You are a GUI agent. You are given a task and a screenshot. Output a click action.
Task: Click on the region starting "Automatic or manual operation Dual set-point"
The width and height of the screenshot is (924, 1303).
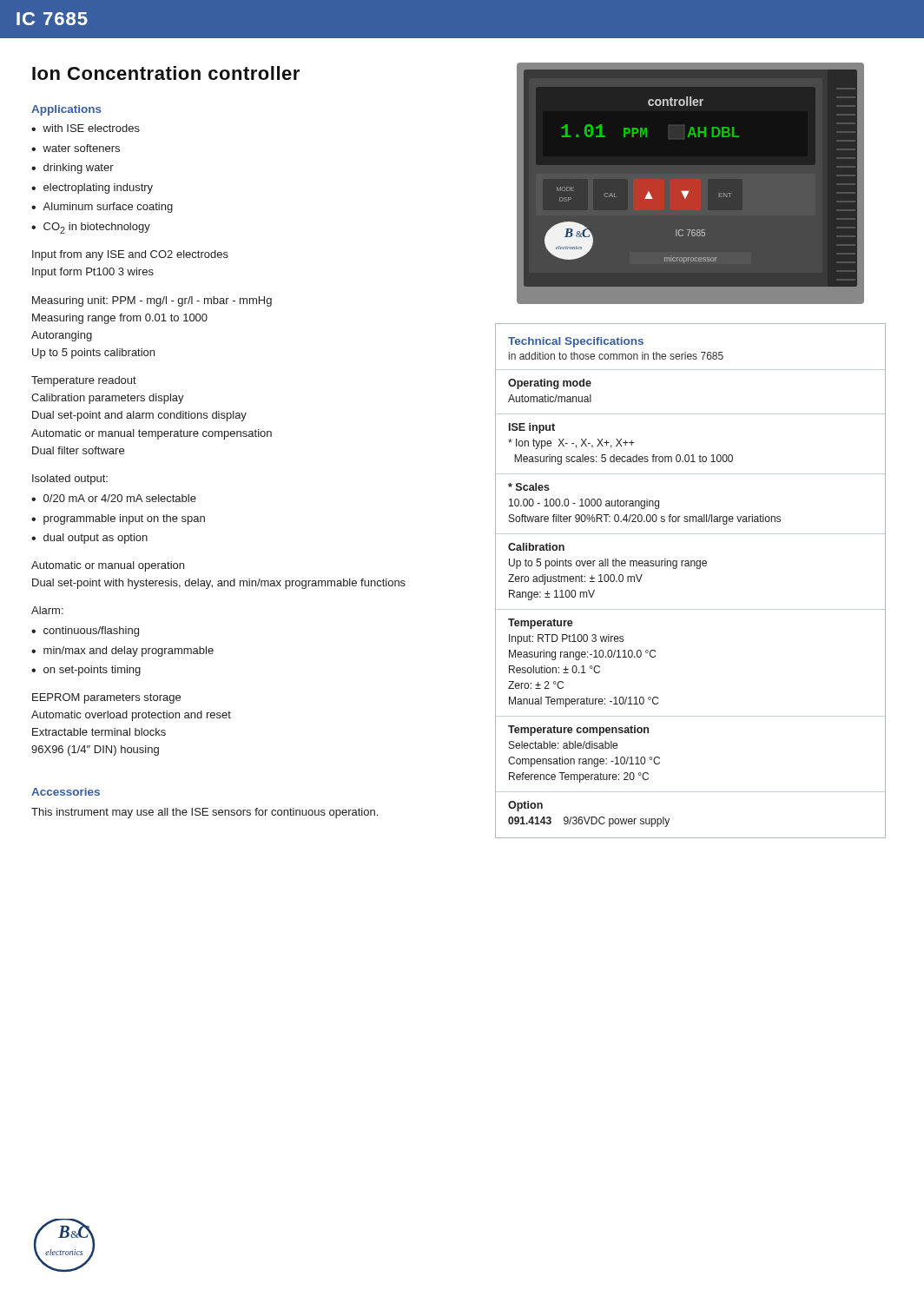pos(218,574)
